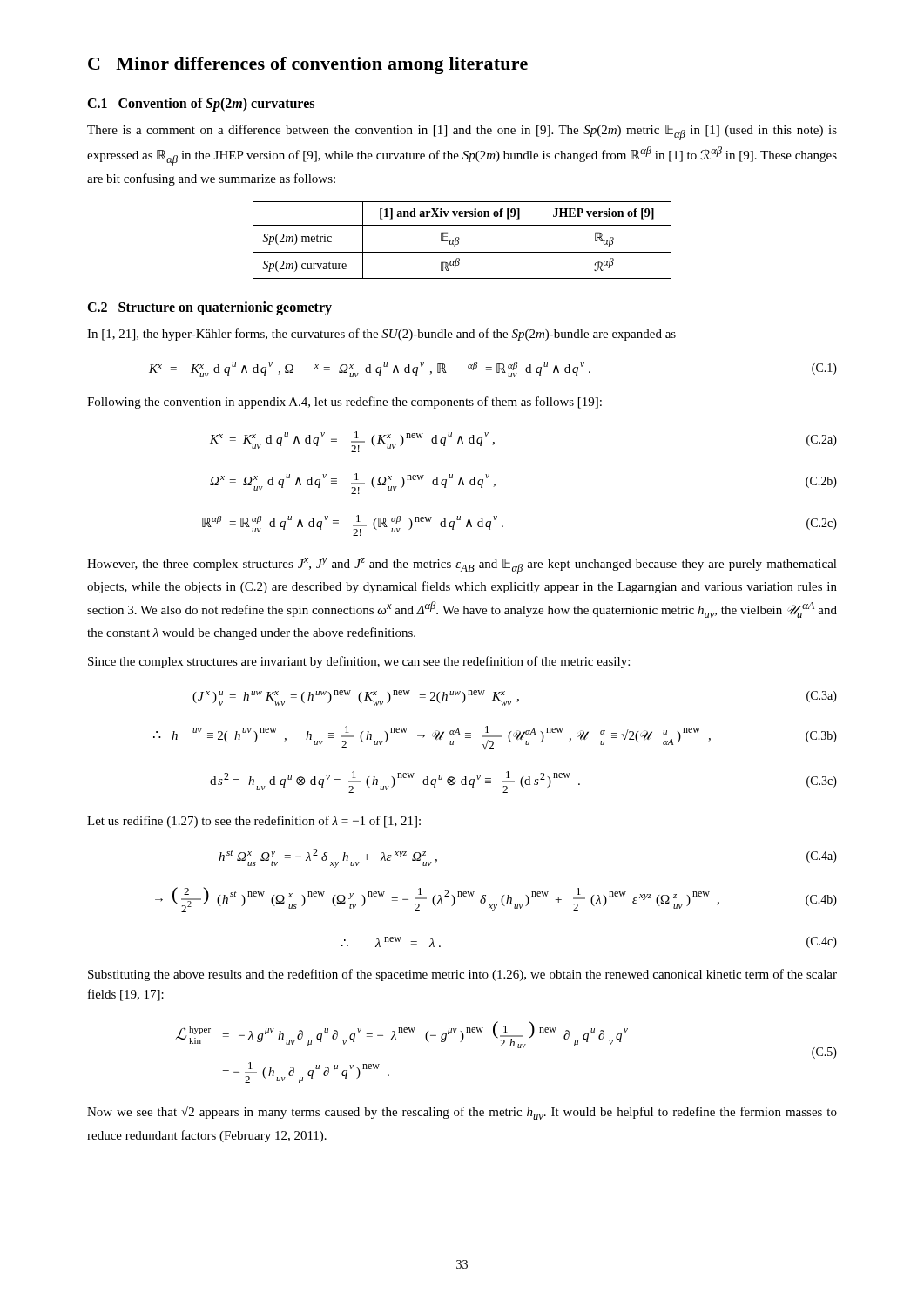Screen dimensions: 1307x924
Task: Locate the text starting "ℝ αβ = ℝ uv"
Action: pyautogui.click(x=462, y=524)
